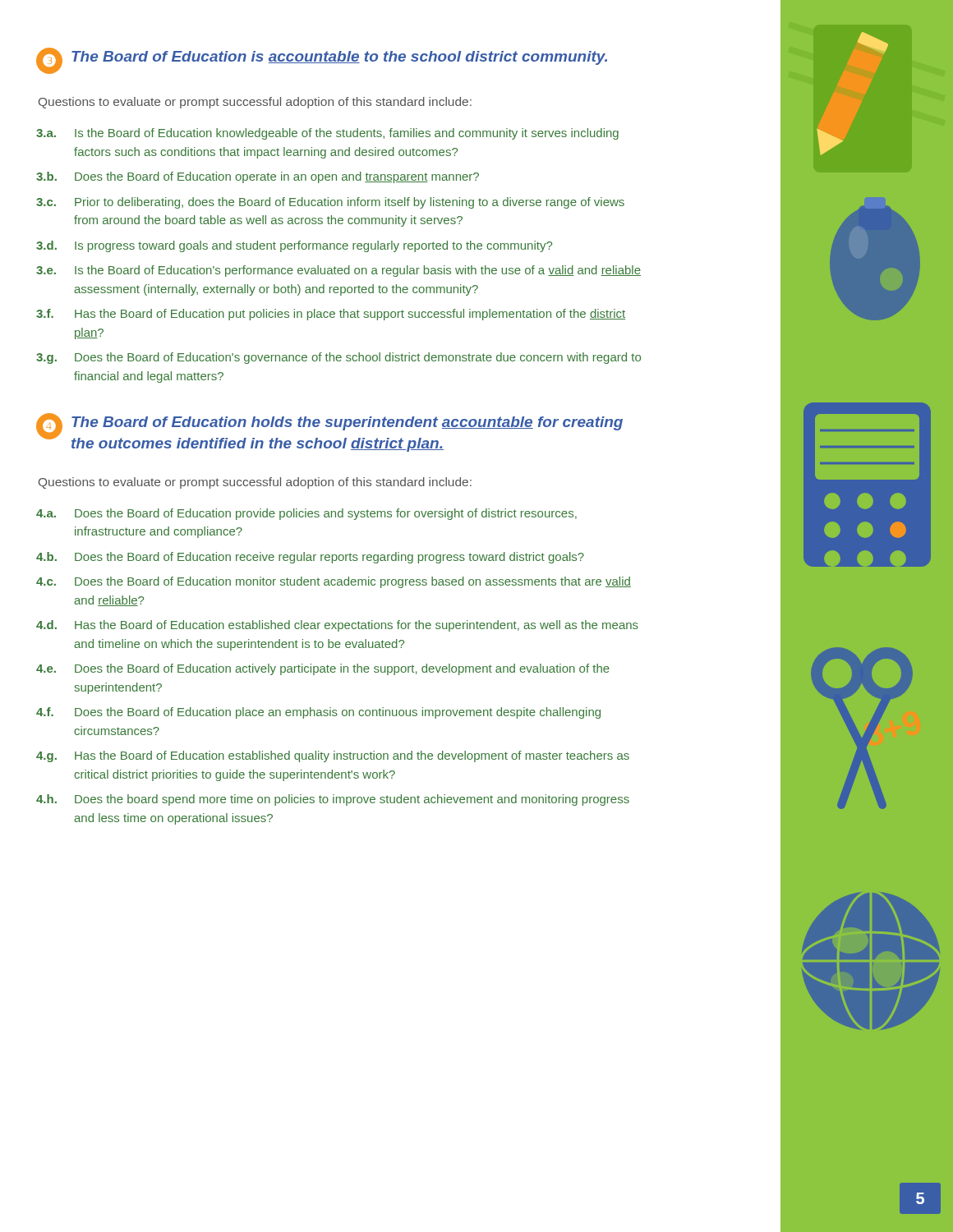Find the list item containing "4.b. Does the Board of"
This screenshot has width=953, height=1232.
pos(341,557)
